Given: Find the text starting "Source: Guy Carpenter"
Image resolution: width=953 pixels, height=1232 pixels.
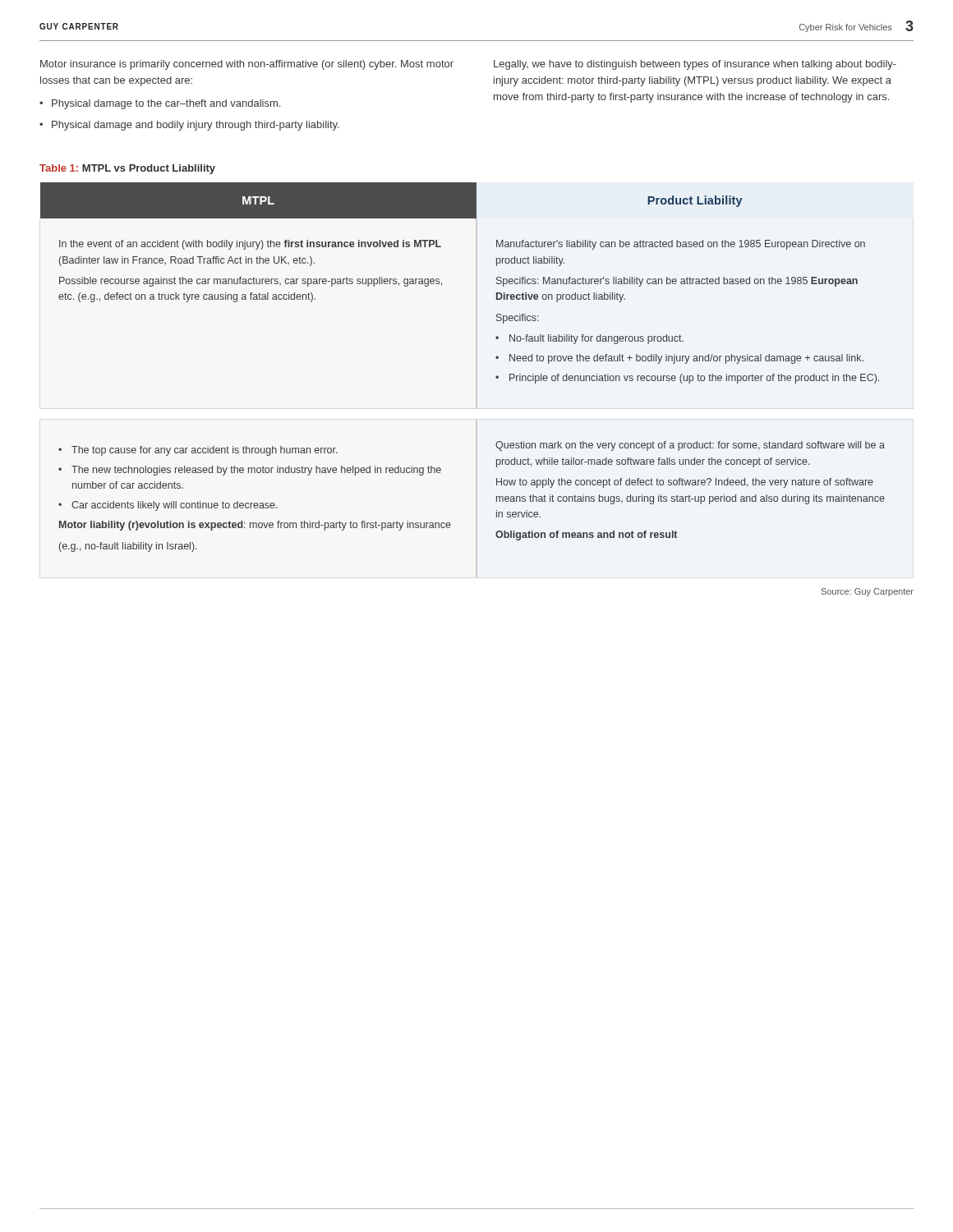Looking at the screenshot, I should (x=867, y=591).
